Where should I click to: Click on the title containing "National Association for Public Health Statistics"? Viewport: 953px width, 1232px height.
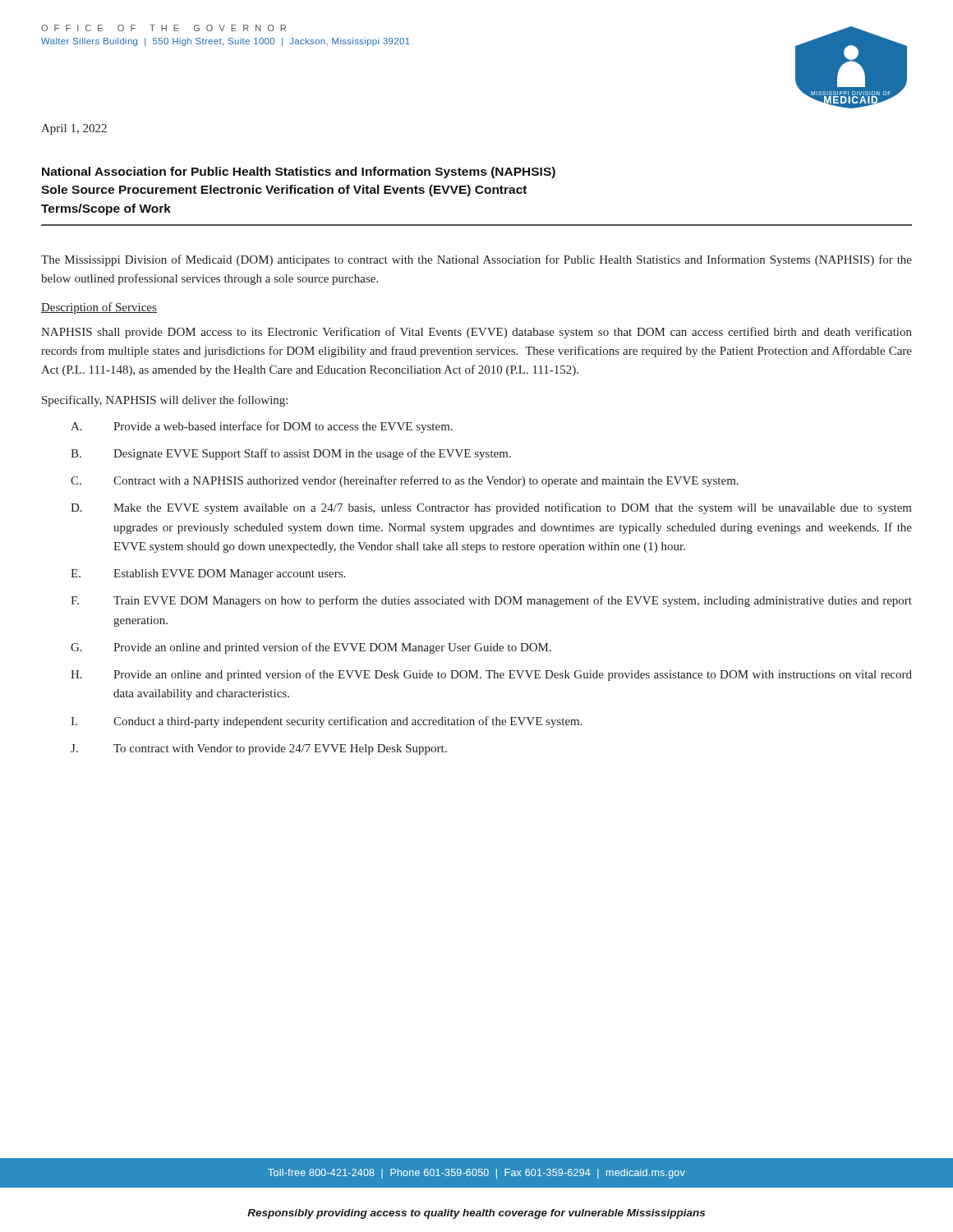pyautogui.click(x=476, y=190)
